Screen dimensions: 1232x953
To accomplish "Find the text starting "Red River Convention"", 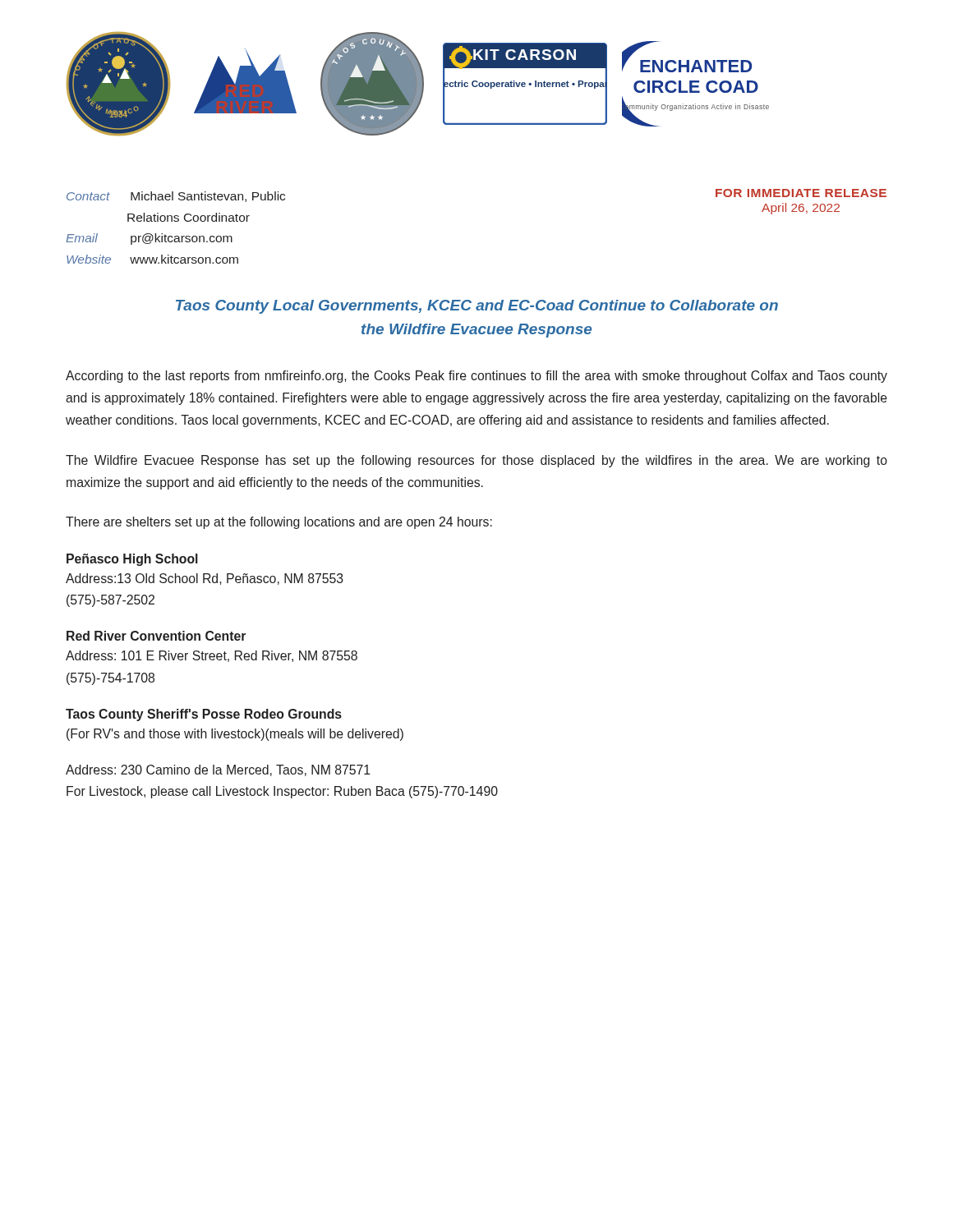I will [156, 637].
